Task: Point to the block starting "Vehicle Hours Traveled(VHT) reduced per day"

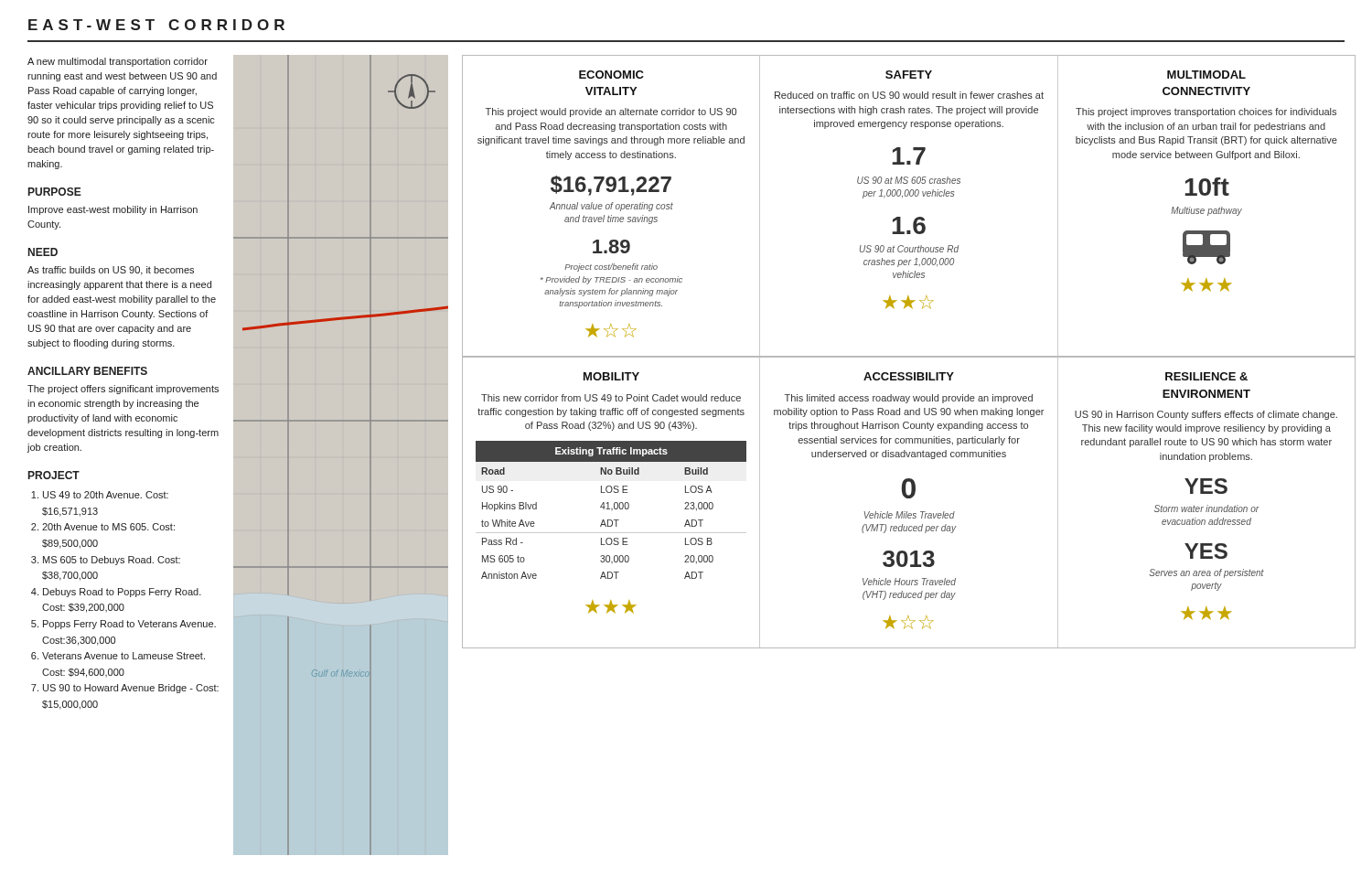Action: point(909,588)
